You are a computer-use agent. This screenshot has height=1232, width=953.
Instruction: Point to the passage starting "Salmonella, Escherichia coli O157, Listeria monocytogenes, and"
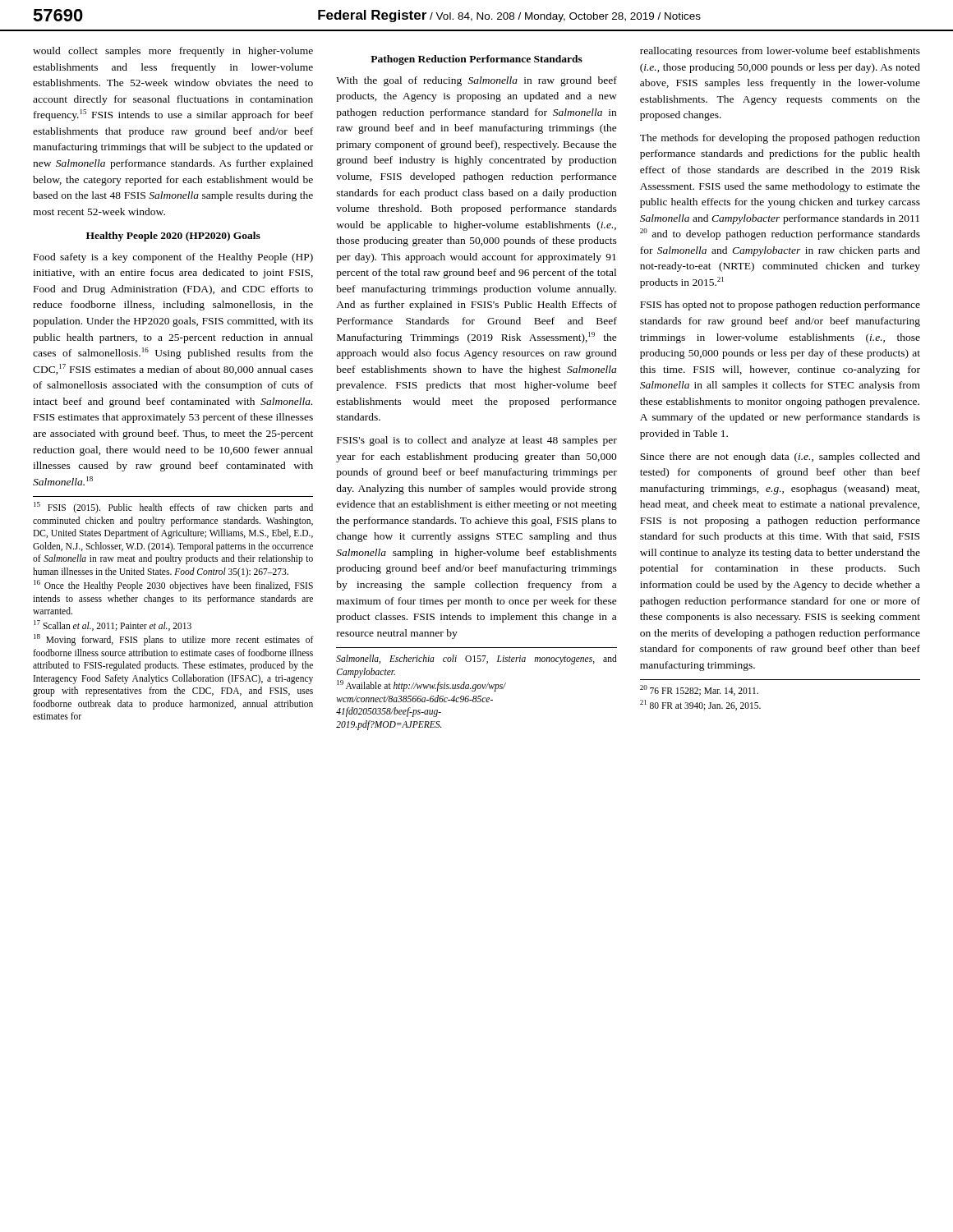(x=476, y=666)
